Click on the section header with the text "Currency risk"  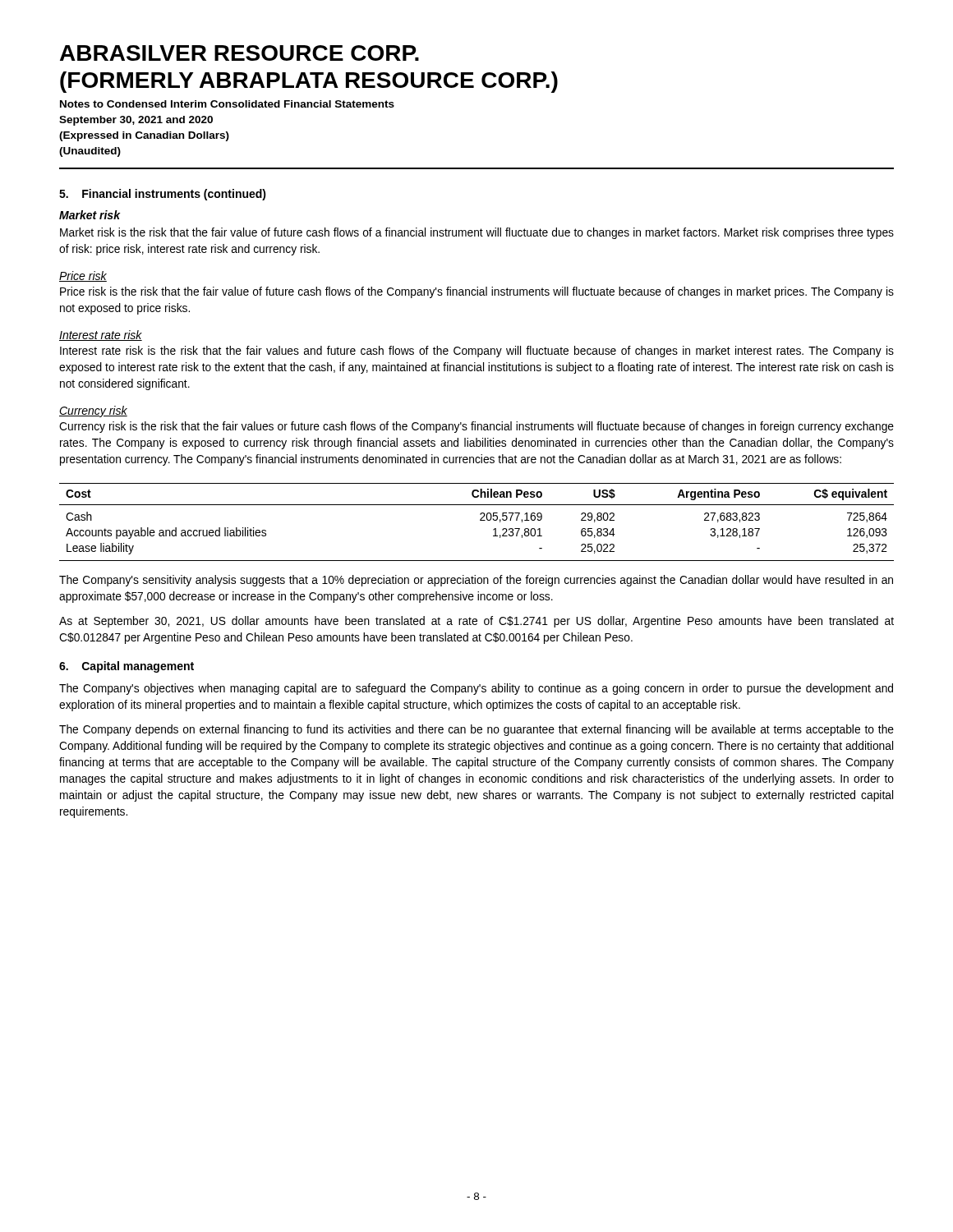pos(476,410)
